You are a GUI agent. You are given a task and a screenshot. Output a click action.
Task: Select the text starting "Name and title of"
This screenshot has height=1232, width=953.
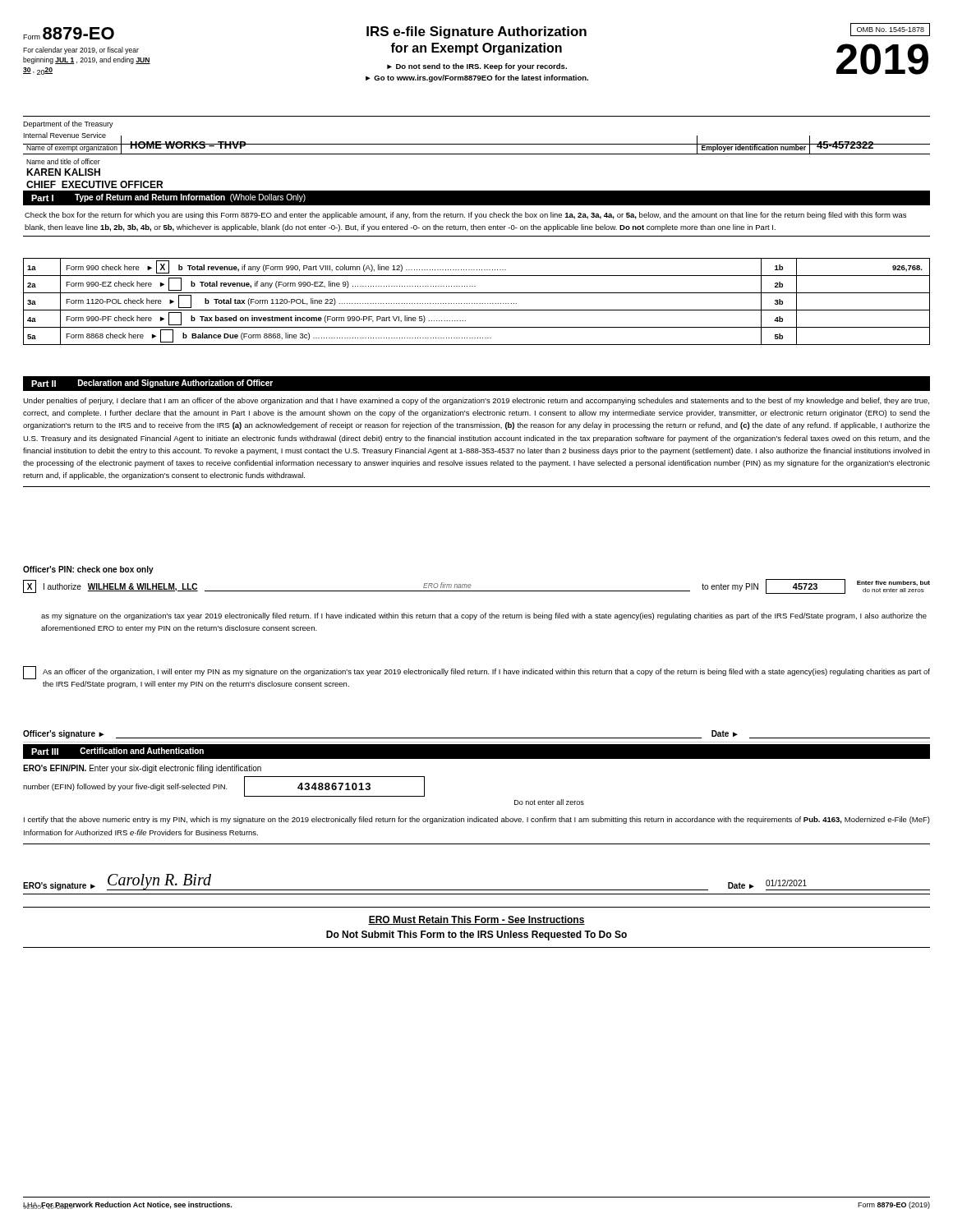point(63,161)
